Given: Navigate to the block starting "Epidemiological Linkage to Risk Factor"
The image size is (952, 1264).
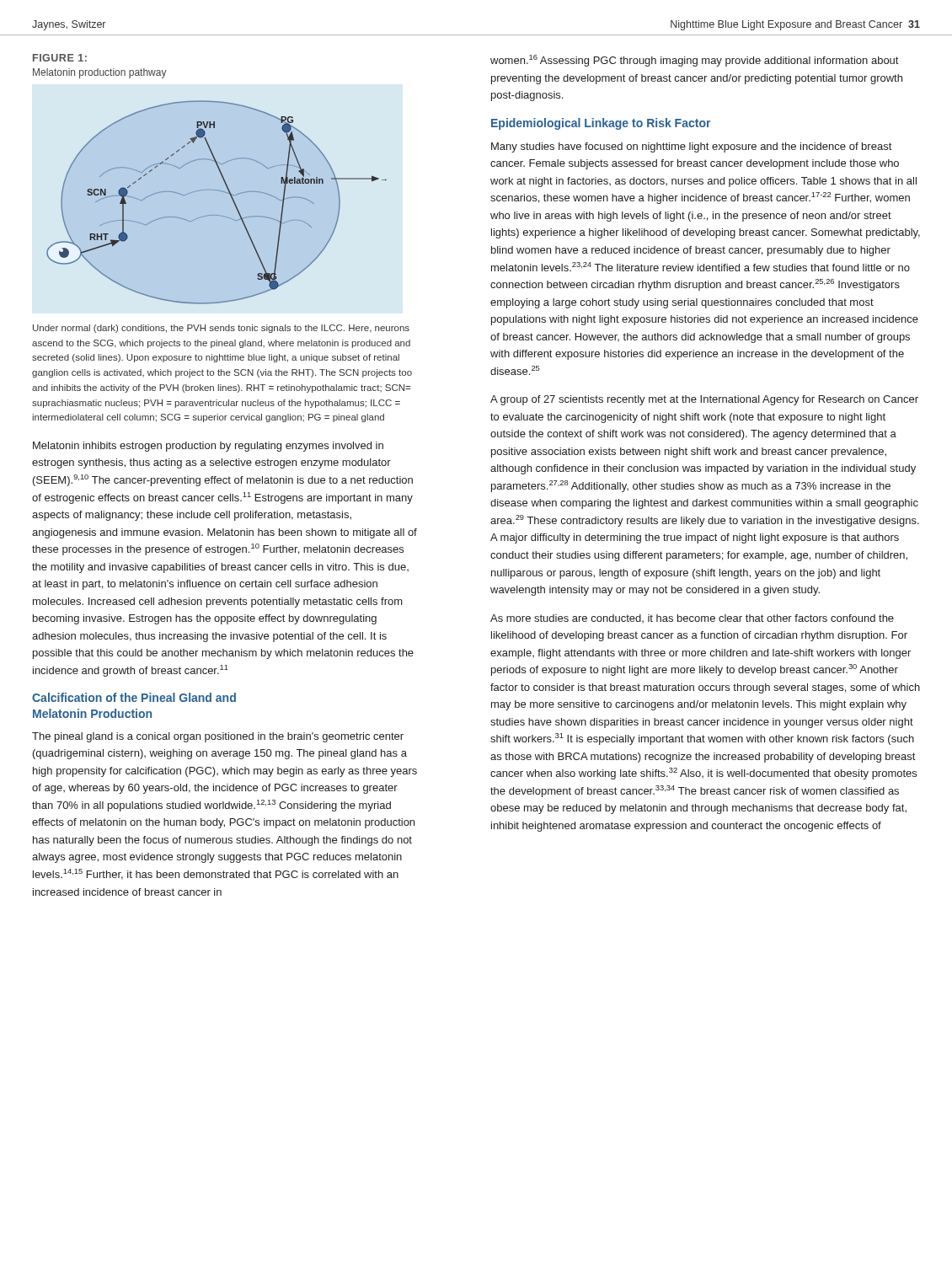Looking at the screenshot, I should [x=600, y=123].
